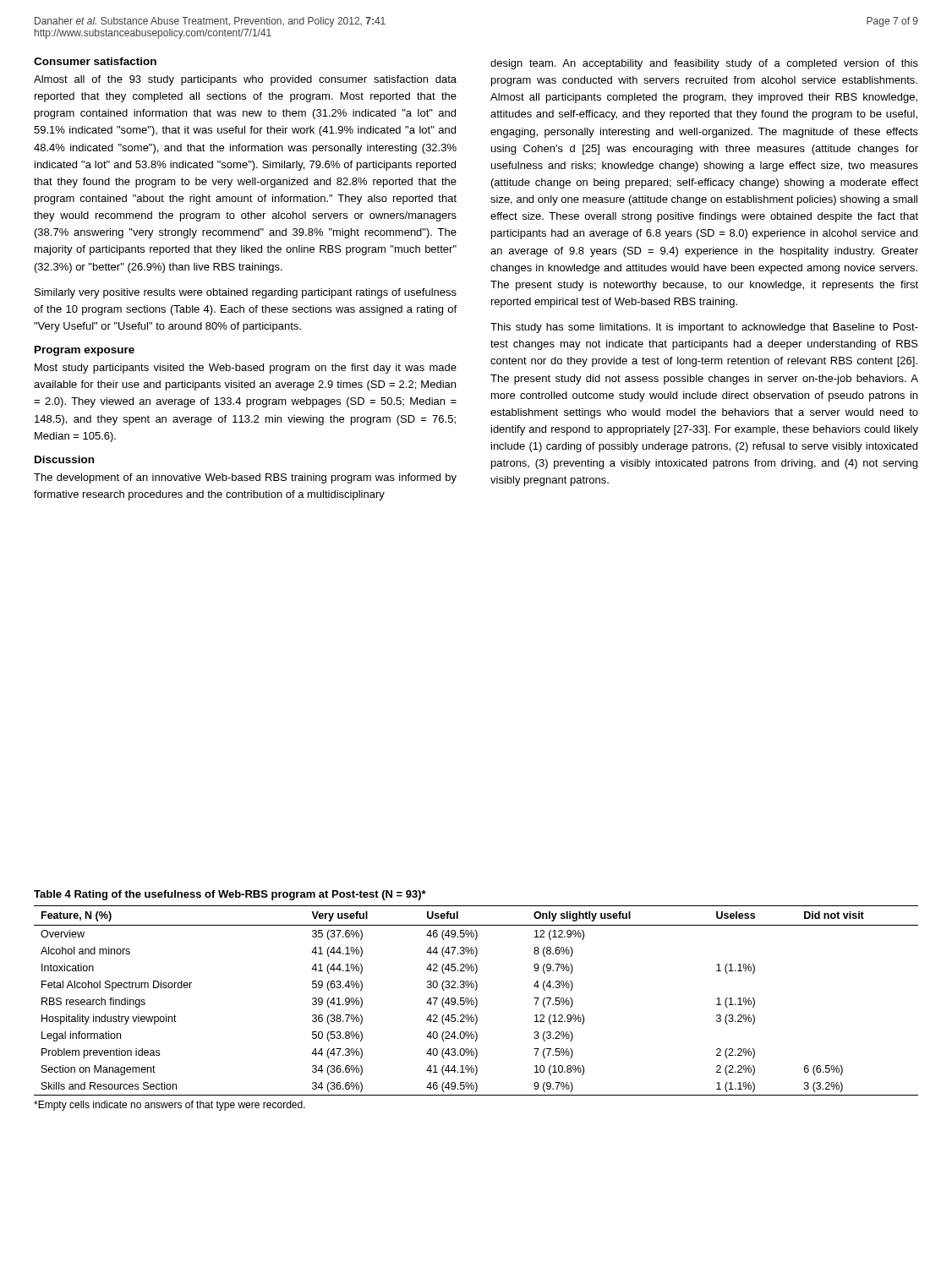Find the block starting "Consumer satisfaction"

(95, 61)
